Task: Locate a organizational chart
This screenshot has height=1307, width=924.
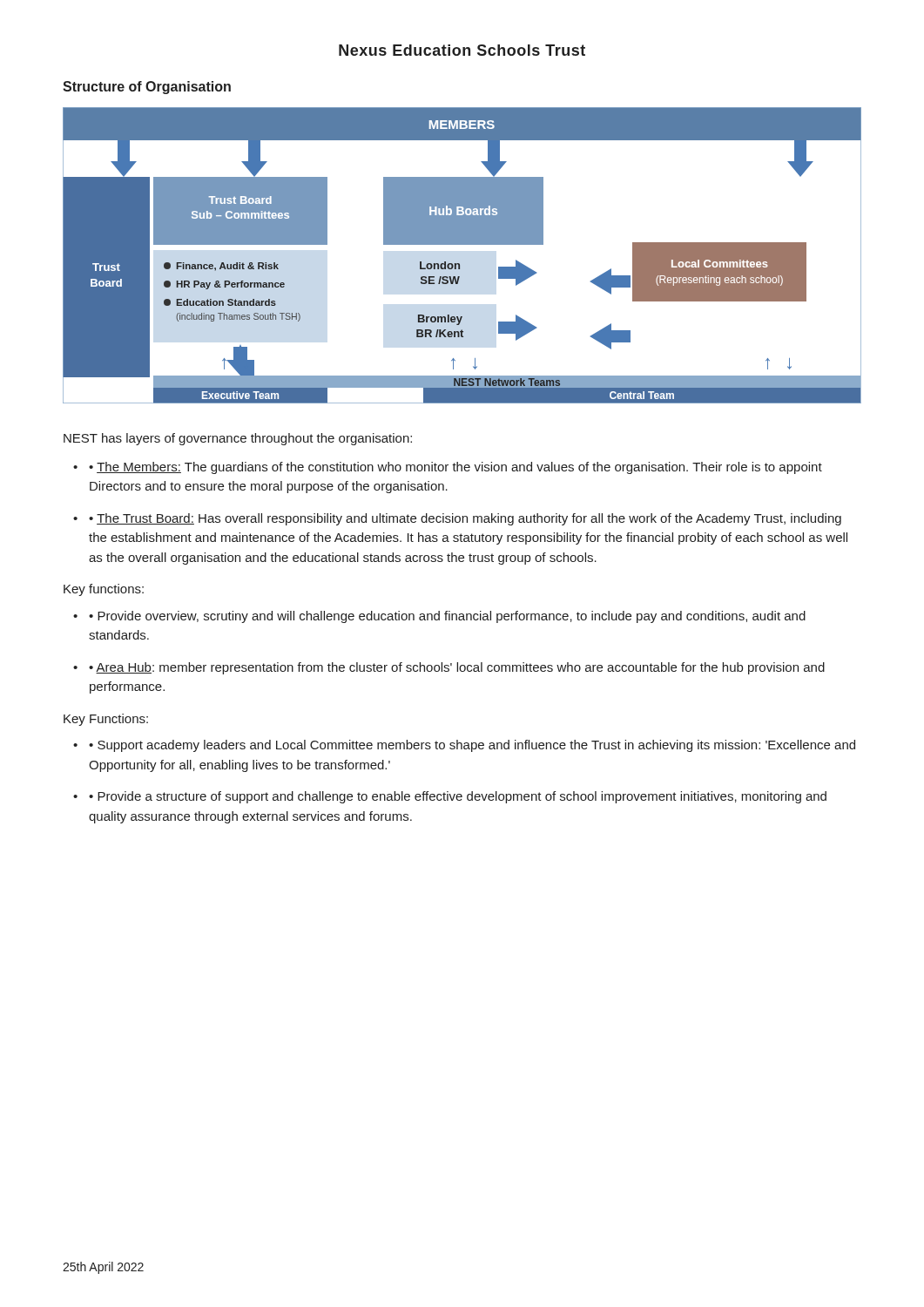Action: pyautogui.click(x=462, y=257)
